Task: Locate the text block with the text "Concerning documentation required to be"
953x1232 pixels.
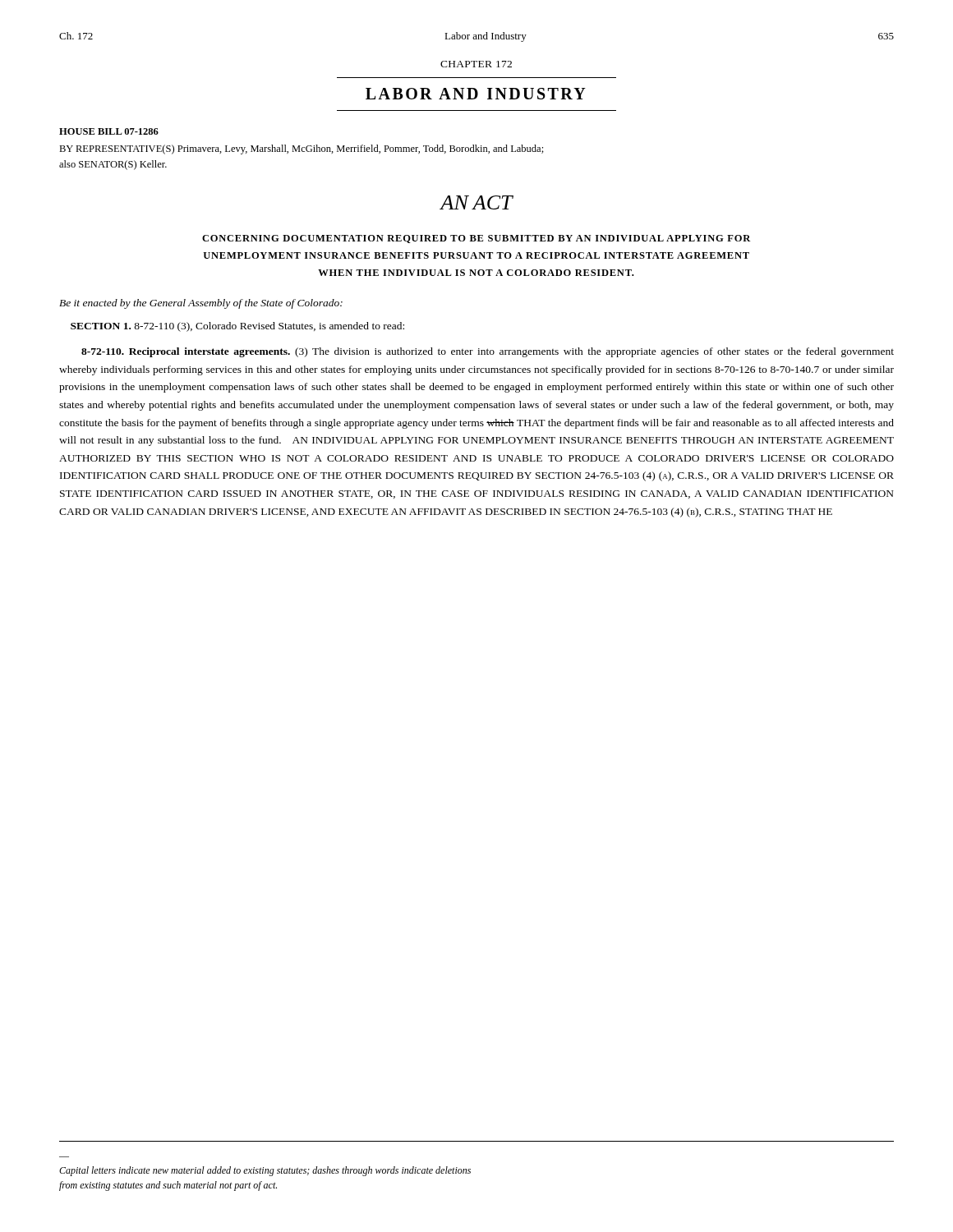Action: point(476,255)
